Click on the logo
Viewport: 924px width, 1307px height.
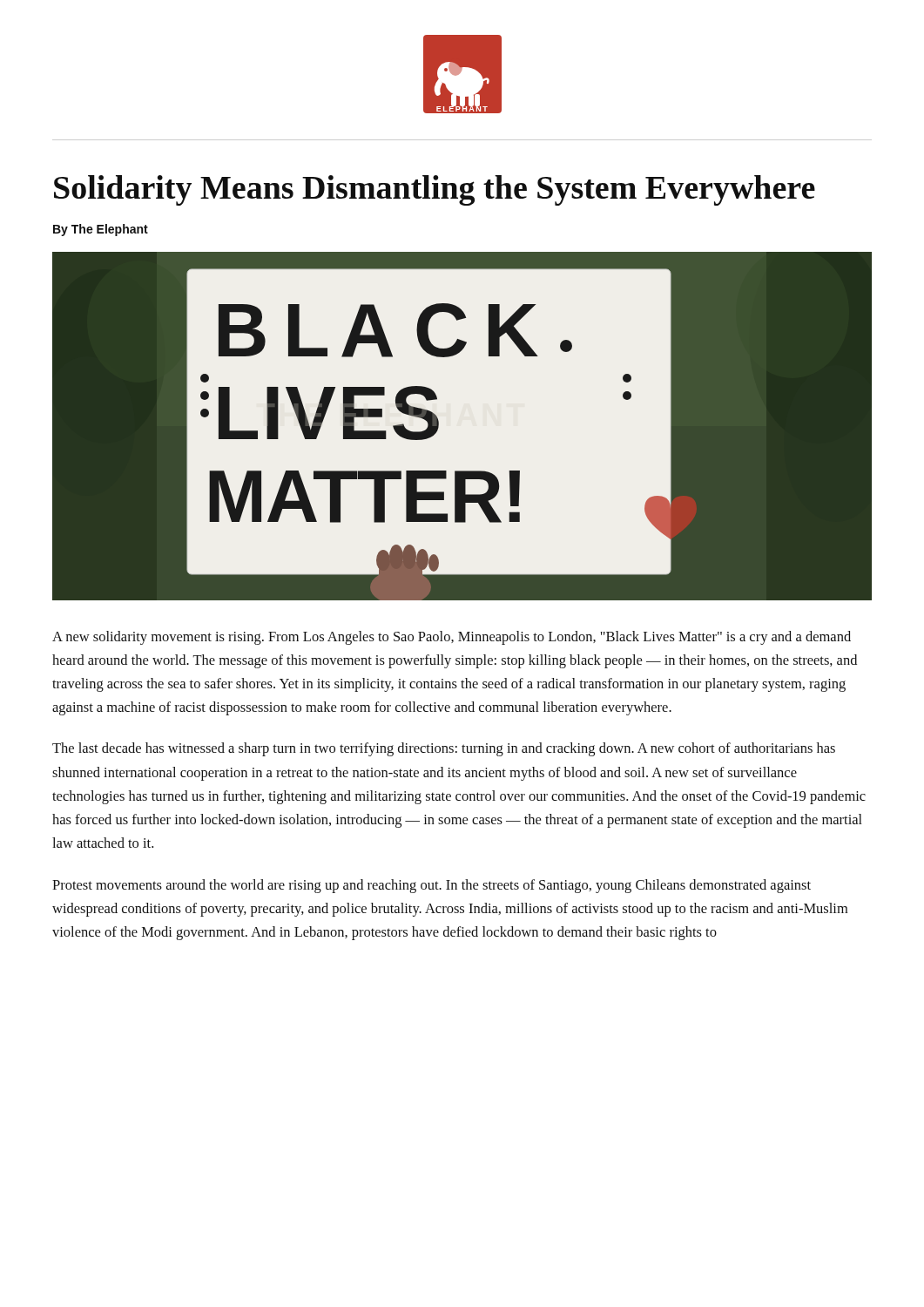462,65
